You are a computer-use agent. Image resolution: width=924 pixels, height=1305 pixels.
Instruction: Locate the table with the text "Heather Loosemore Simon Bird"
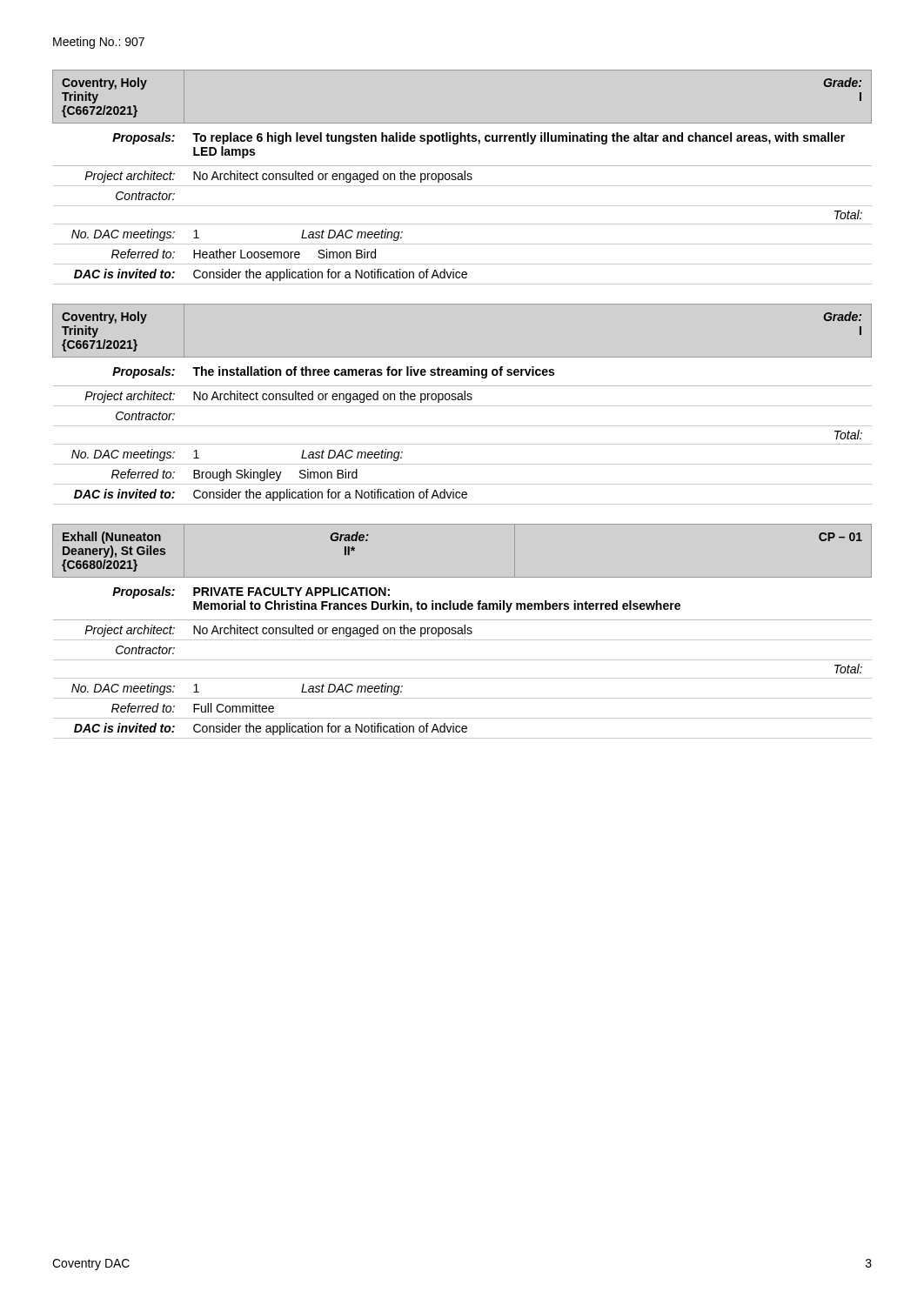(462, 177)
